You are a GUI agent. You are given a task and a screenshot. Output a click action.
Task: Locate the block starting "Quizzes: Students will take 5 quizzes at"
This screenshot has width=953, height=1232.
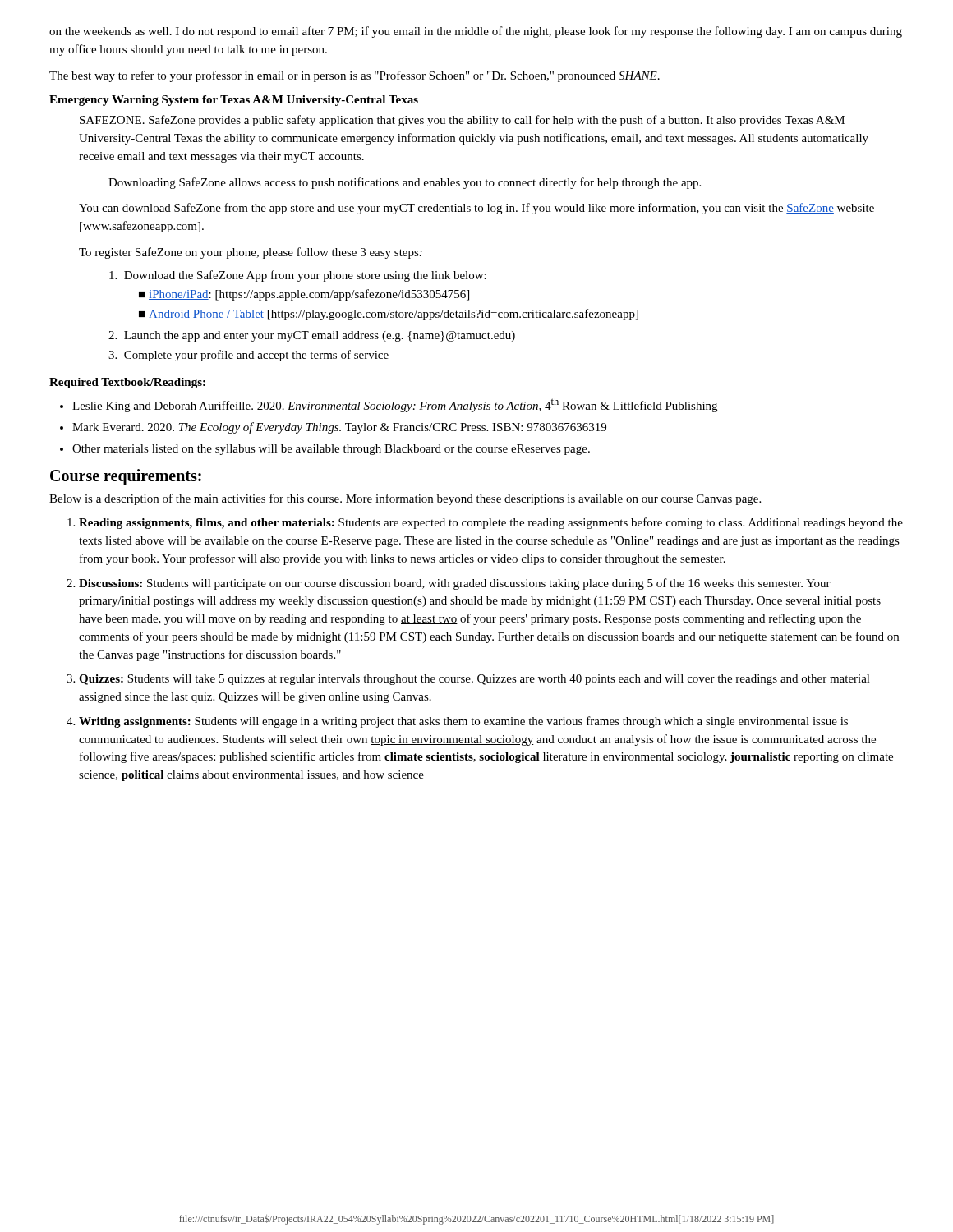[x=474, y=688]
